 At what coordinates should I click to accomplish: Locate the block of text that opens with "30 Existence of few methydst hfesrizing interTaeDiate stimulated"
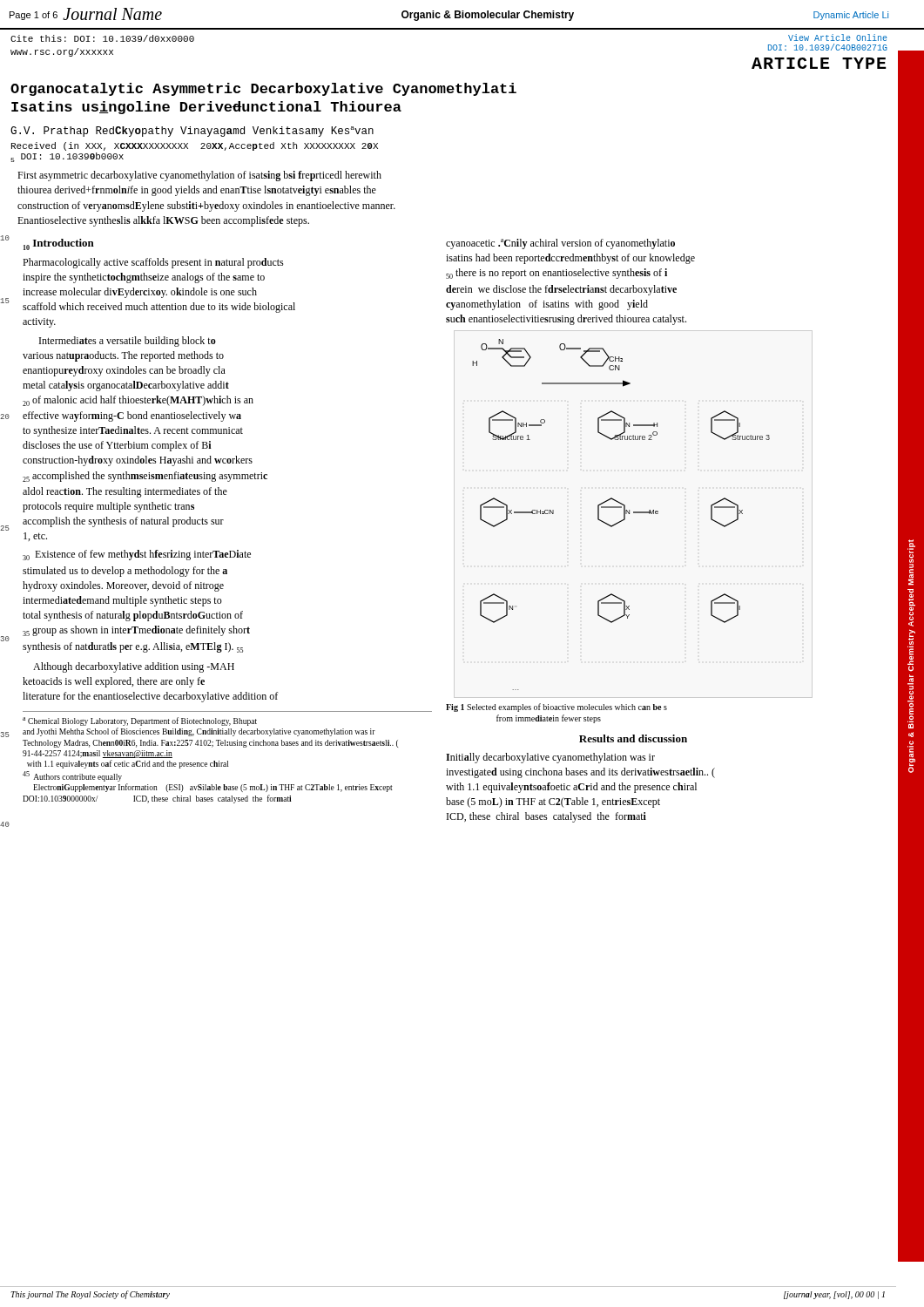pyautogui.click(x=137, y=602)
